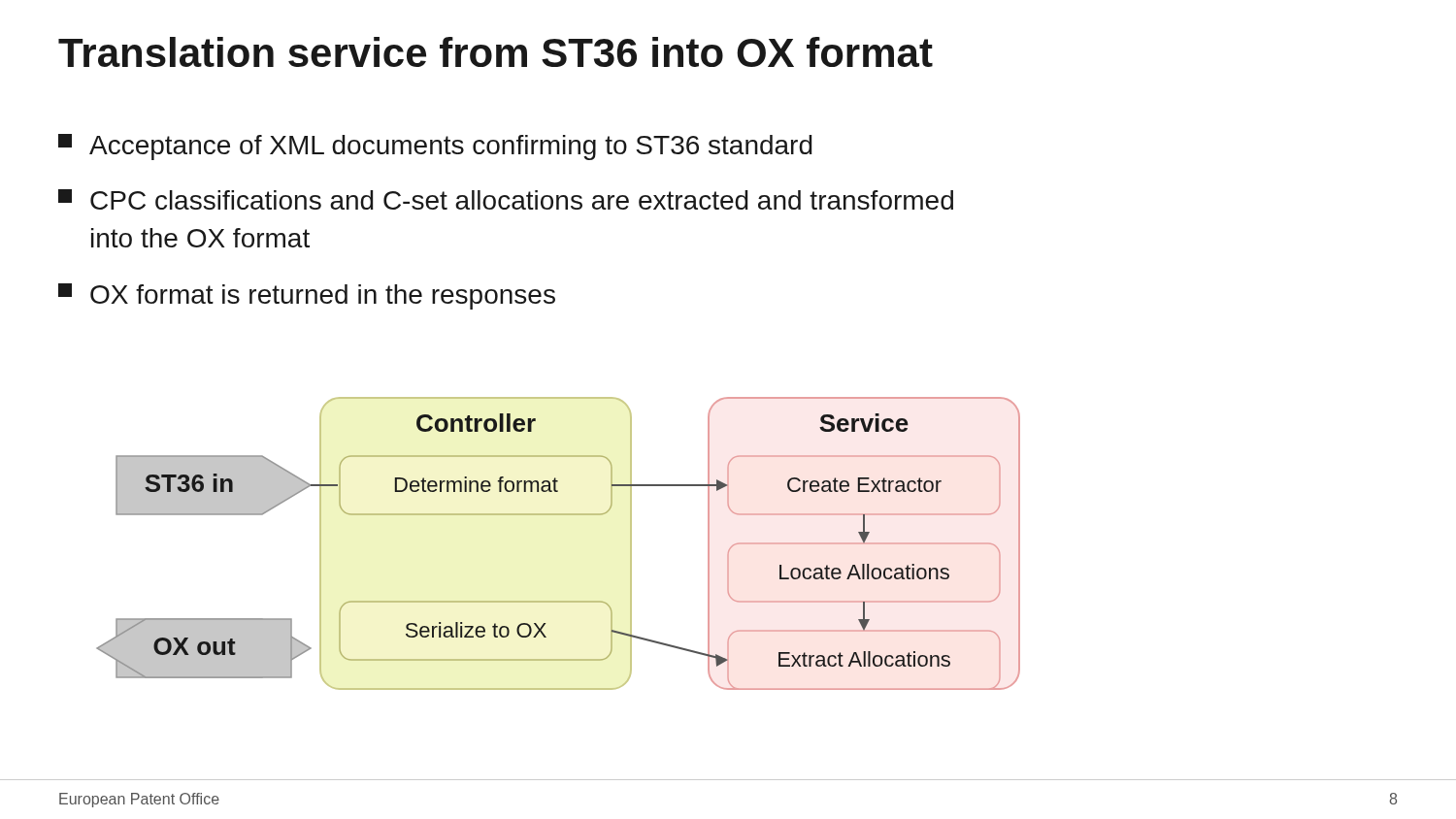Find the list item containing "Acceptance of XML documents confirming to ST36"

coord(436,145)
